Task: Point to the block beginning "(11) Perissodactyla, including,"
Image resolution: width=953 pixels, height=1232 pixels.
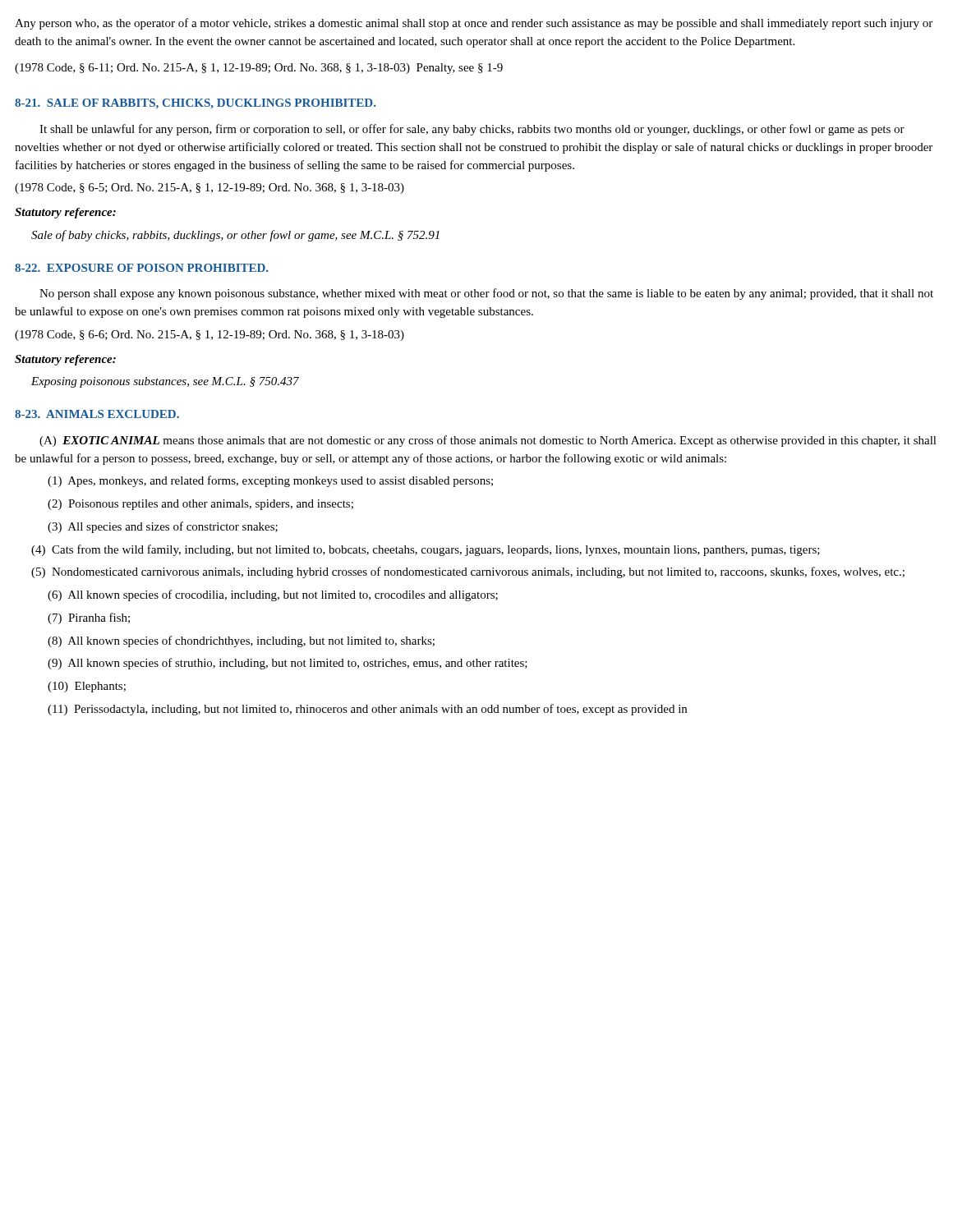Action: 493,709
